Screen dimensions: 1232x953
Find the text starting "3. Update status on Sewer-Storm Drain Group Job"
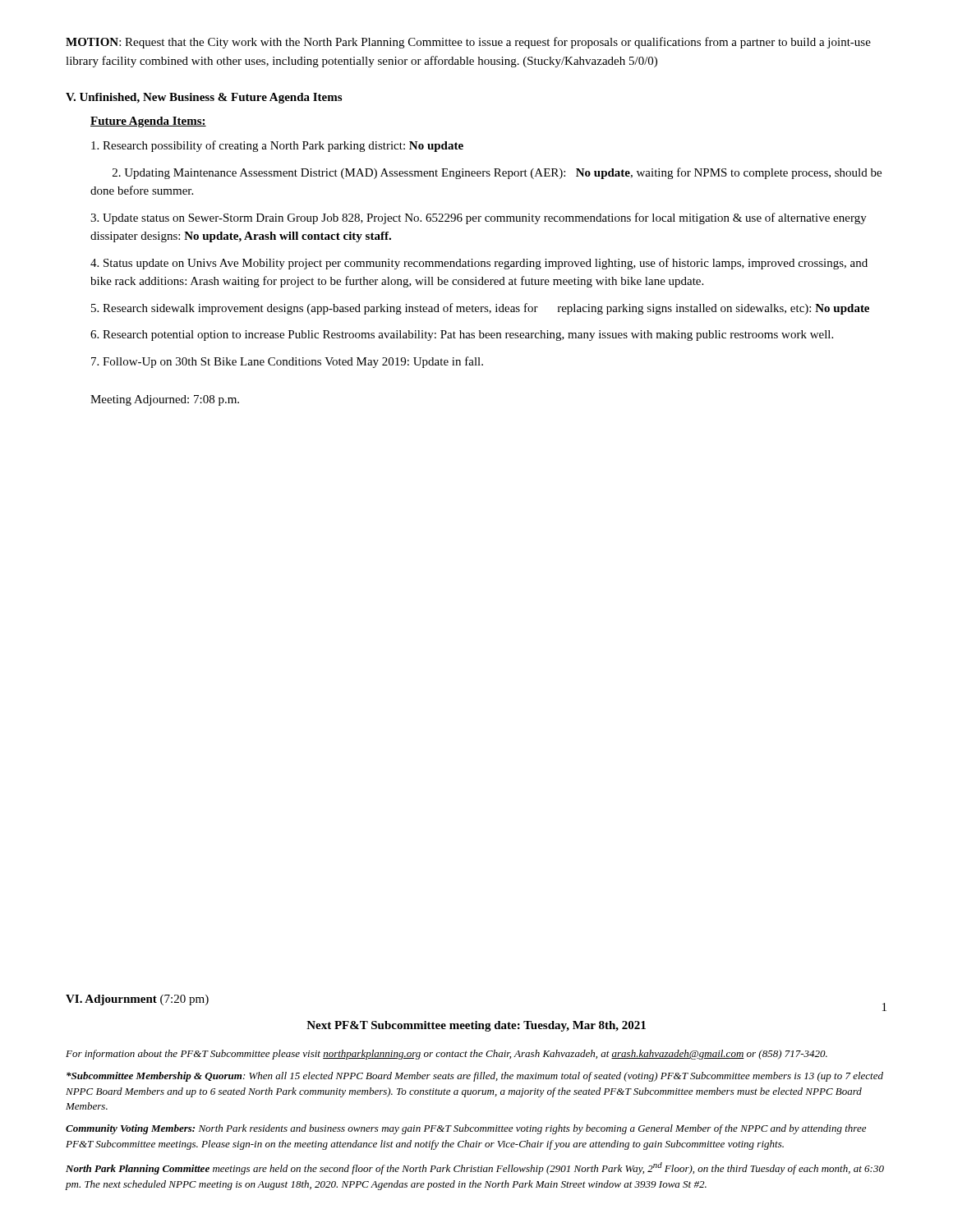point(478,227)
